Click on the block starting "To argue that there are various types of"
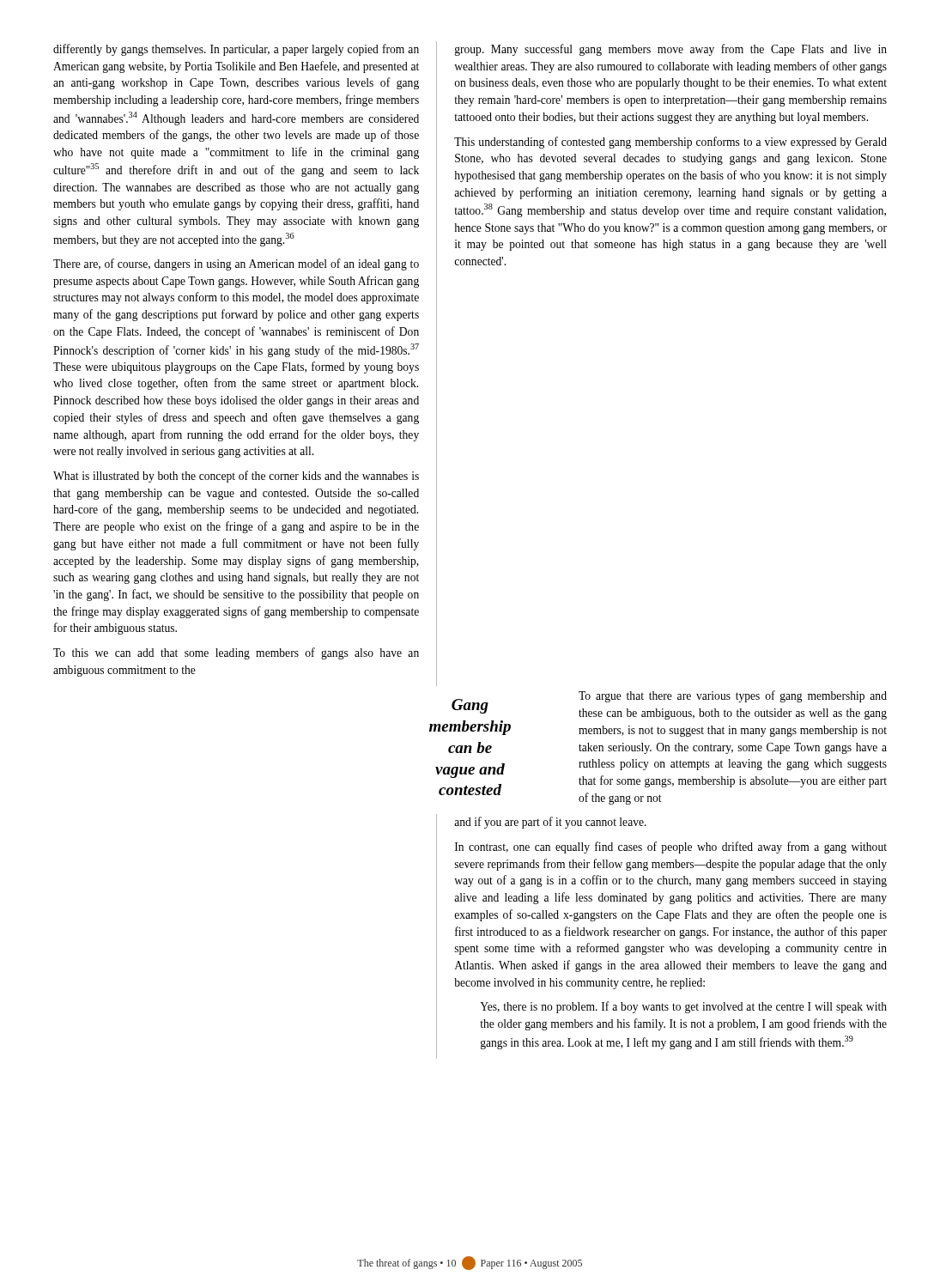The image size is (940, 1288). pyautogui.click(x=733, y=747)
